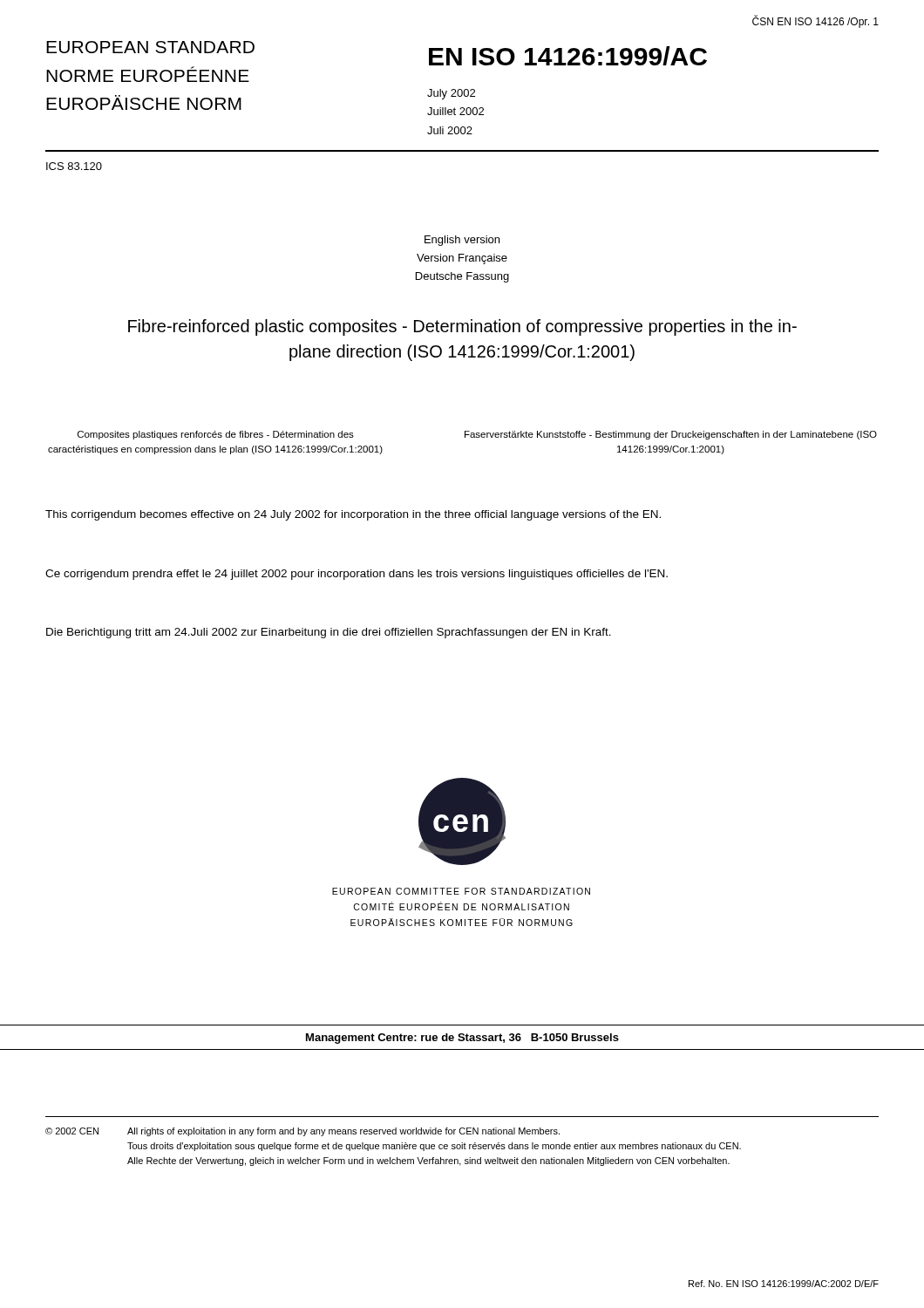The height and width of the screenshot is (1308, 924).
Task: Where is the passage that starts "Die Berichtigung tritt am 24.Juli 2002"?
Action: click(x=328, y=632)
